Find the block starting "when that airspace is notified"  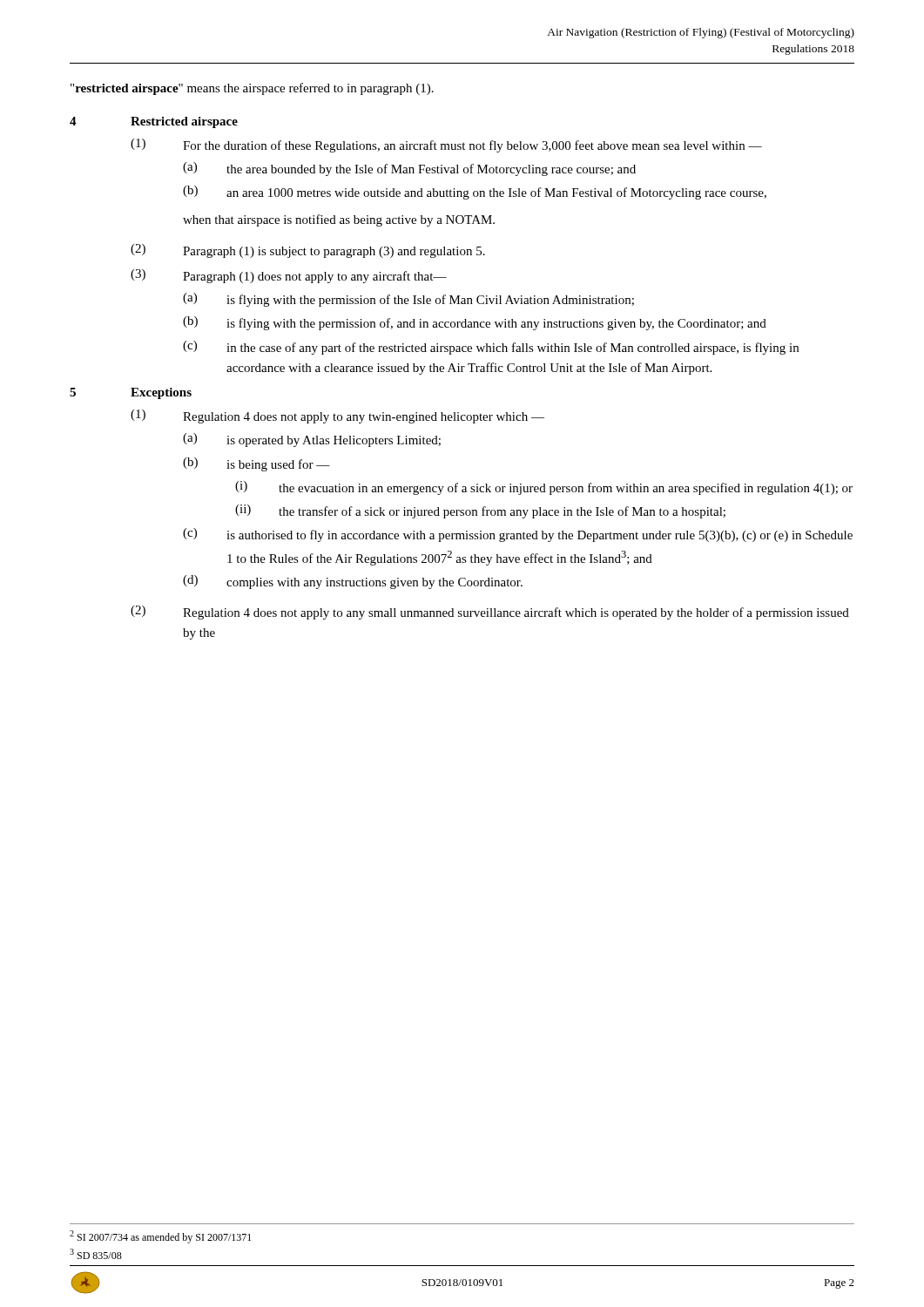[339, 220]
